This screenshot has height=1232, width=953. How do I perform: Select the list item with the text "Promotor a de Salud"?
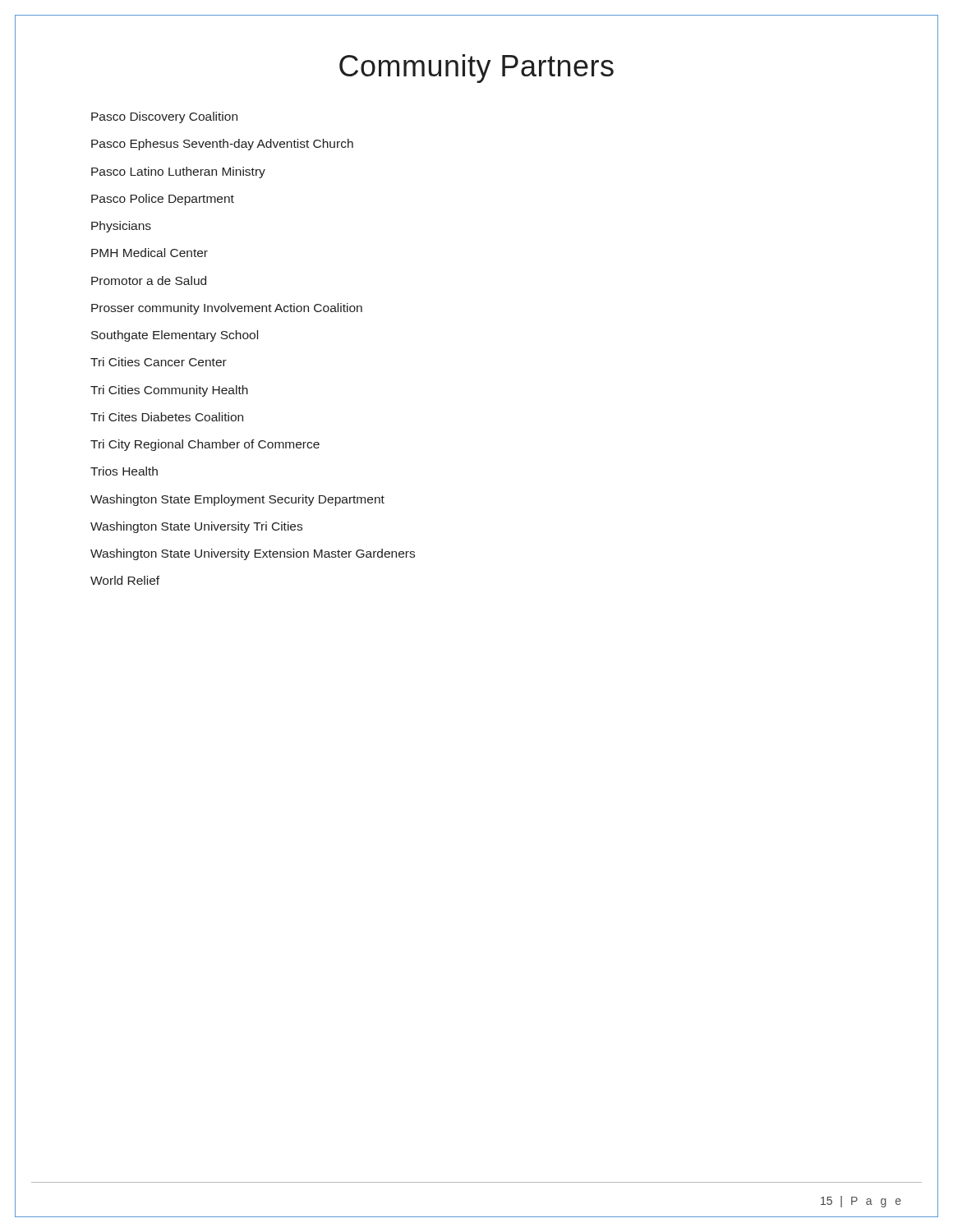(x=149, y=280)
